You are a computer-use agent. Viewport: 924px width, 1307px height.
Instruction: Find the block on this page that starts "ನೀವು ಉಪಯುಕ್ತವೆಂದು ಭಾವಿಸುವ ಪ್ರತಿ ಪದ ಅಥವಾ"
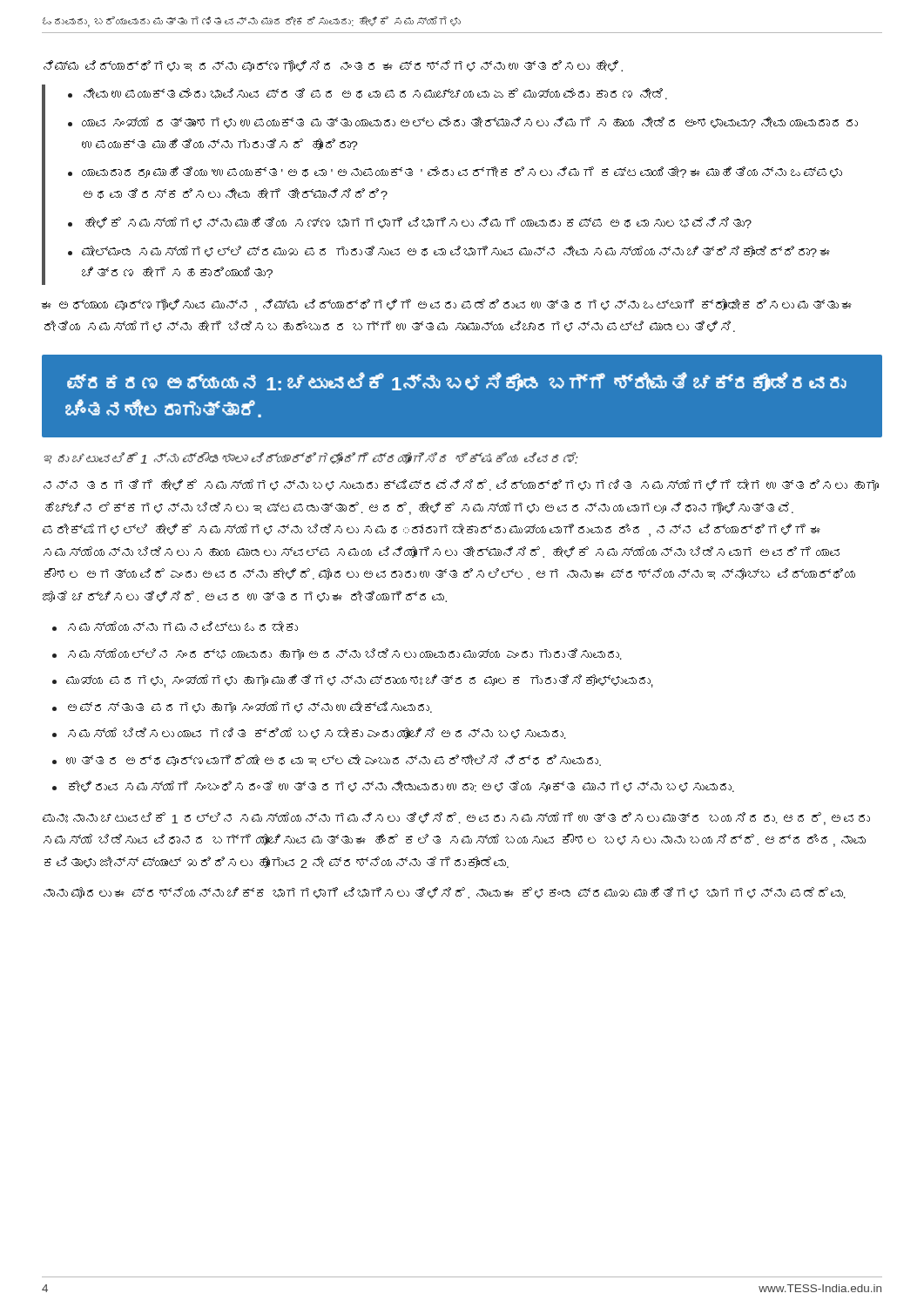coord(375,95)
